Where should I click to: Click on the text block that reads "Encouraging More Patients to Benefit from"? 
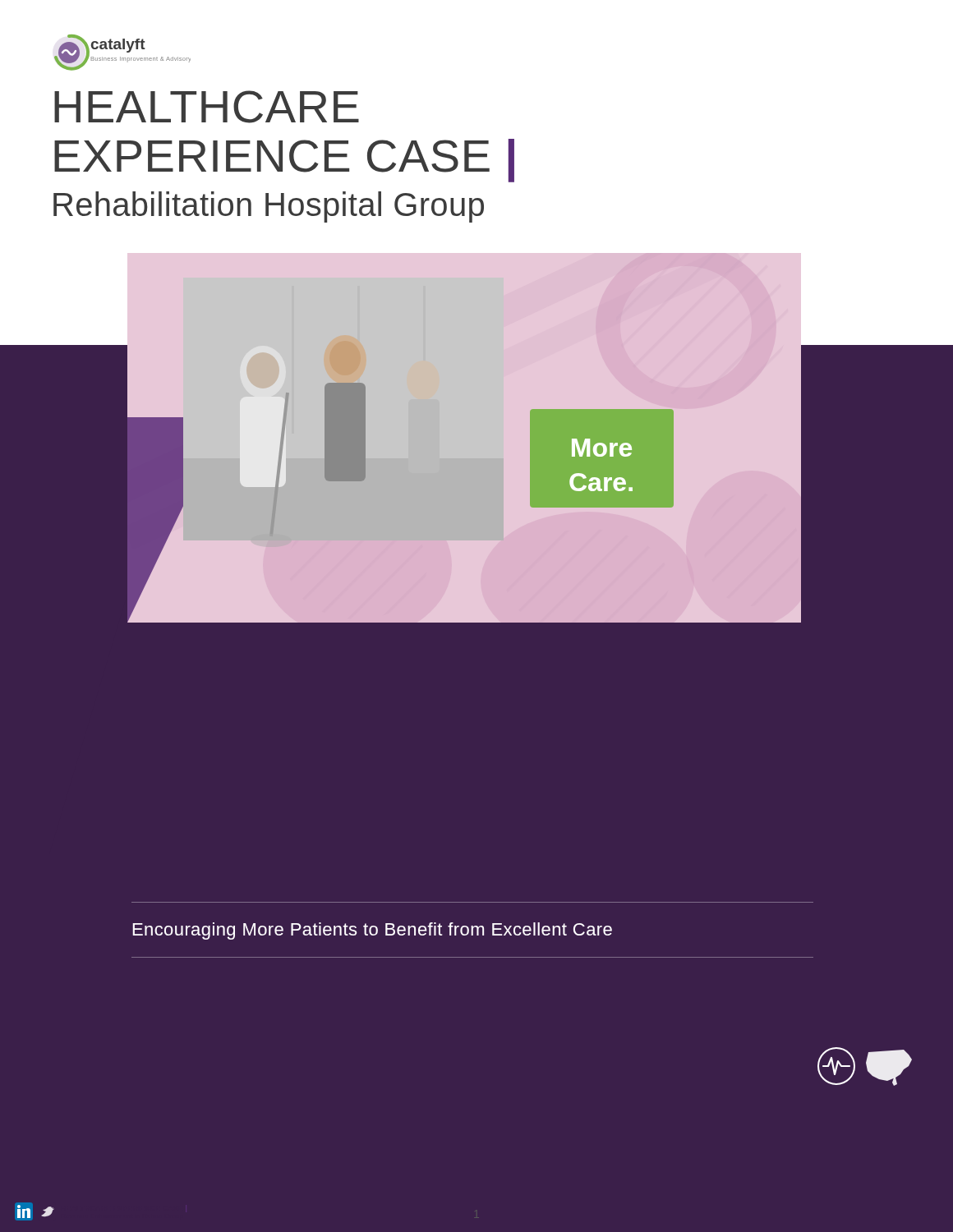[x=472, y=930]
